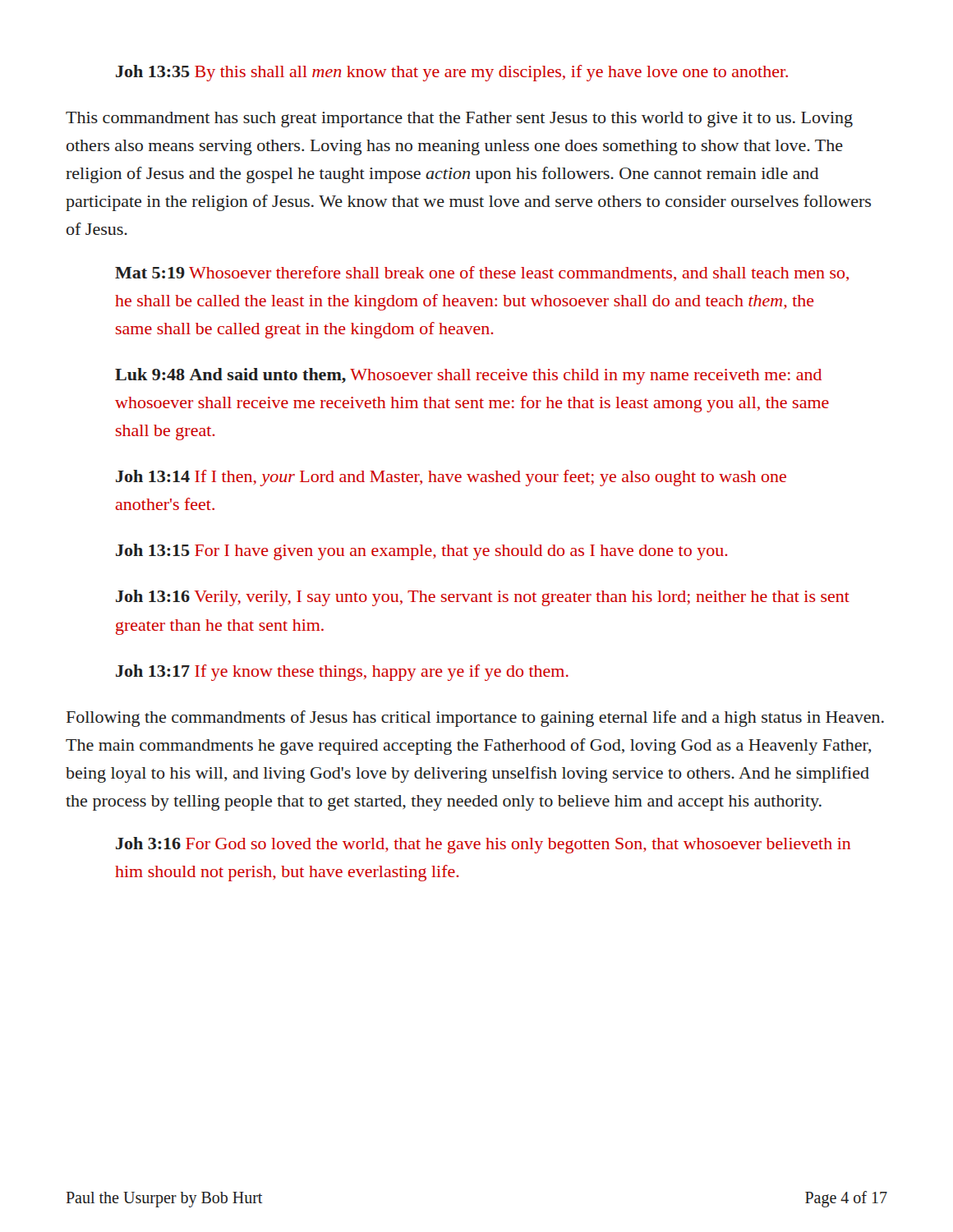Image resolution: width=953 pixels, height=1232 pixels.
Task: Where is the passage that starts "Joh 13:14 If"?
Action: (451, 490)
